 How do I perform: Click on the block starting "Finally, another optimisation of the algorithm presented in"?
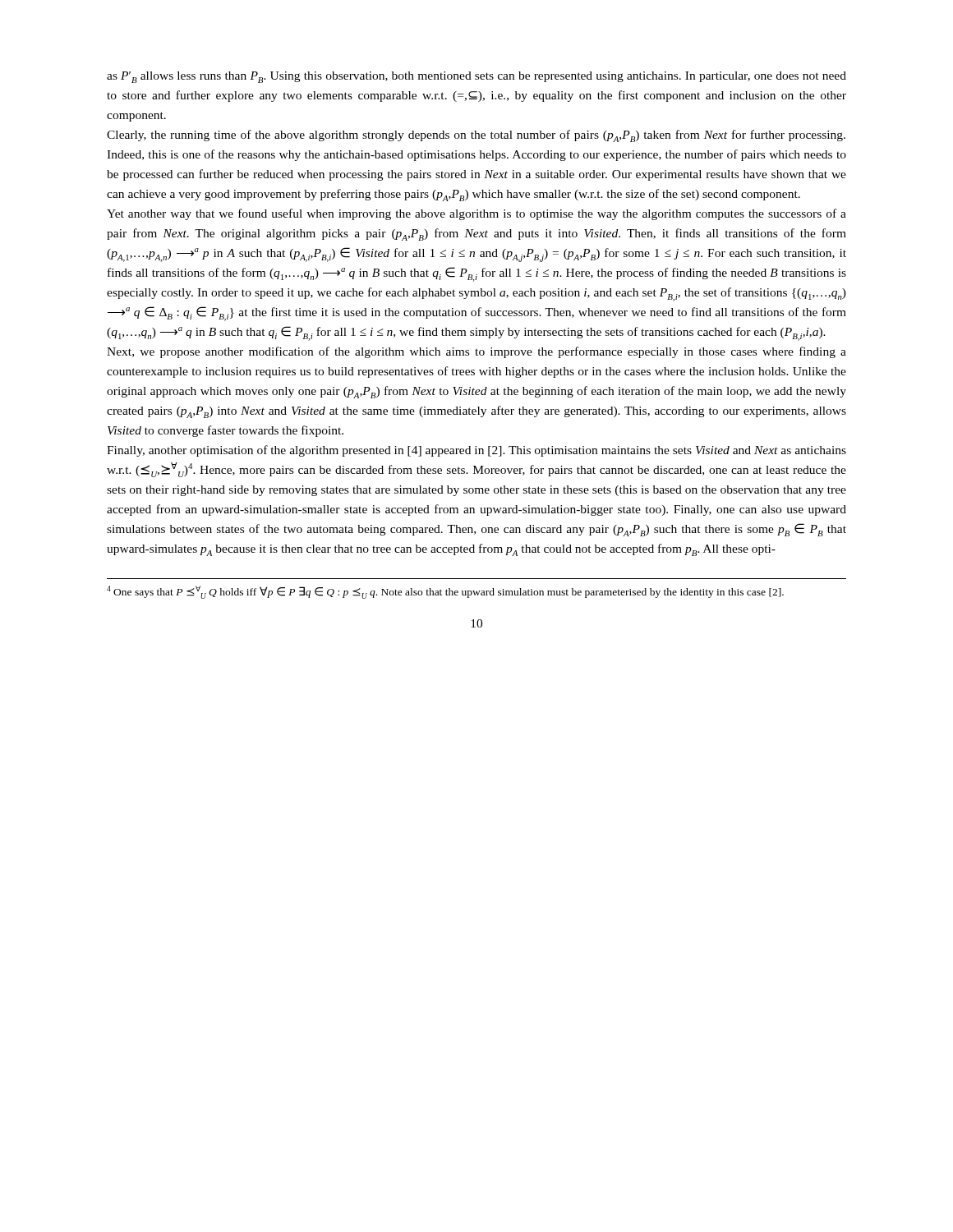476,500
